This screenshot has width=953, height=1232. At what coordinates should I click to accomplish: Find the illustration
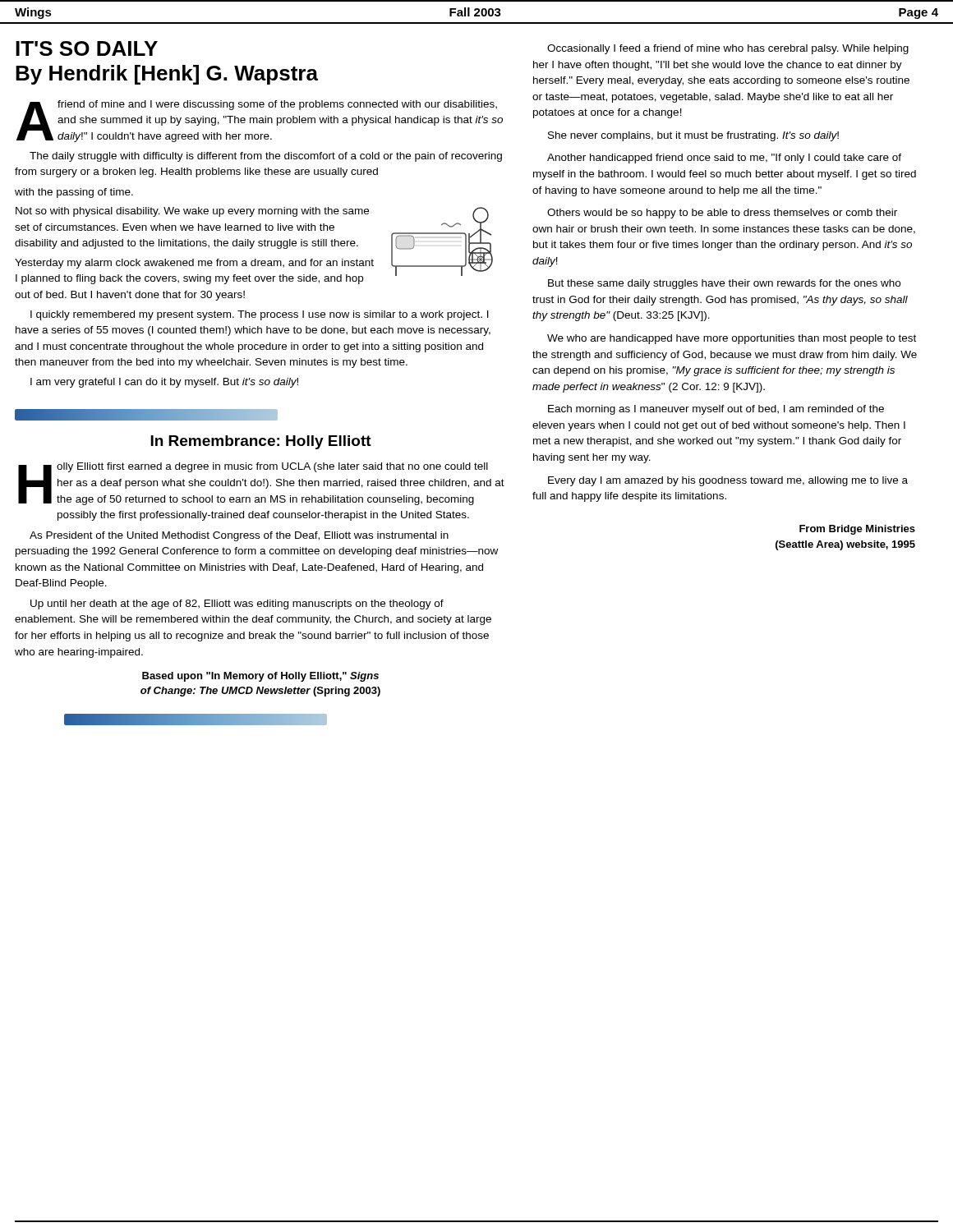(444, 239)
